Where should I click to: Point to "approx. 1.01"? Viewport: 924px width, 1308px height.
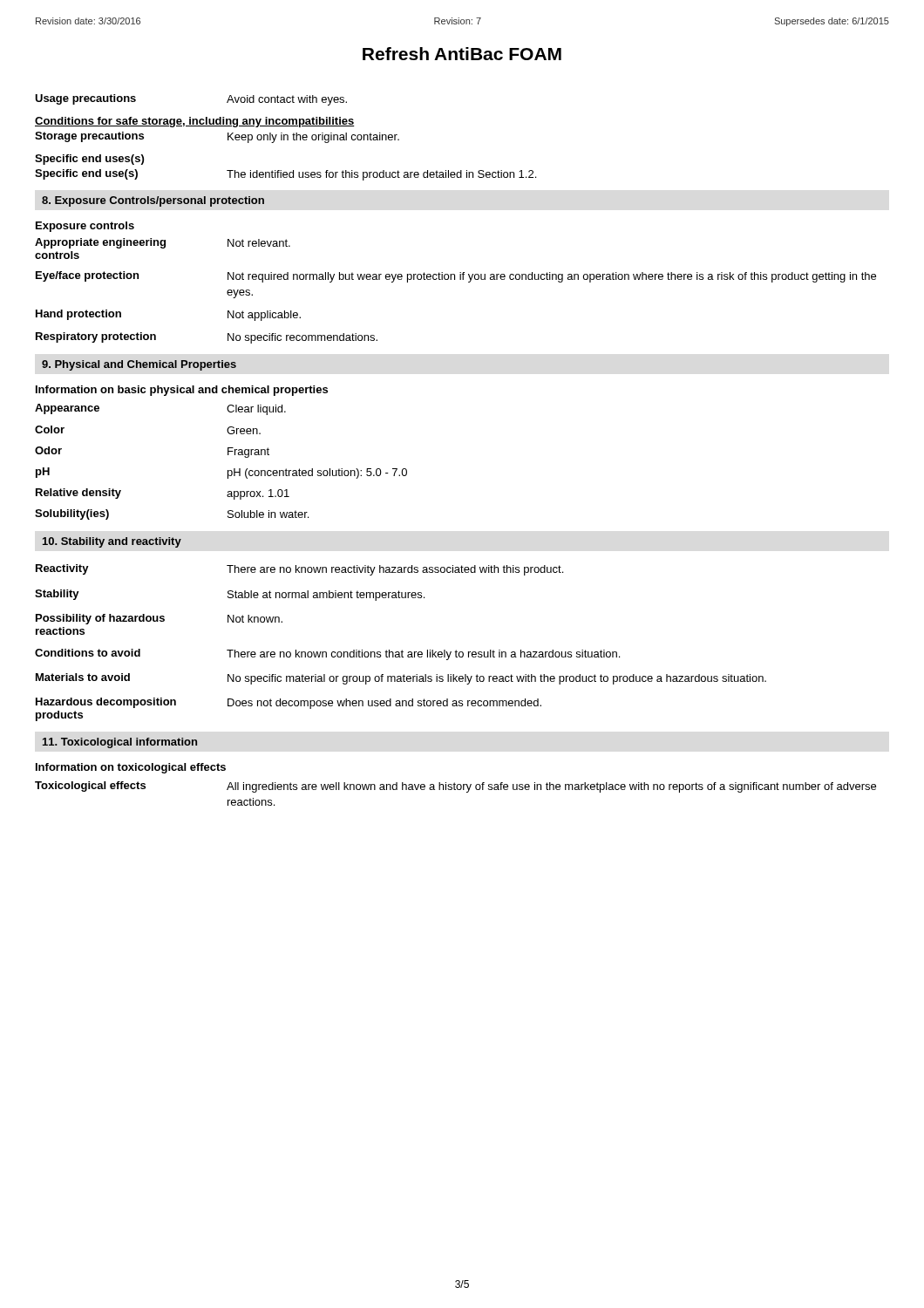tap(258, 493)
